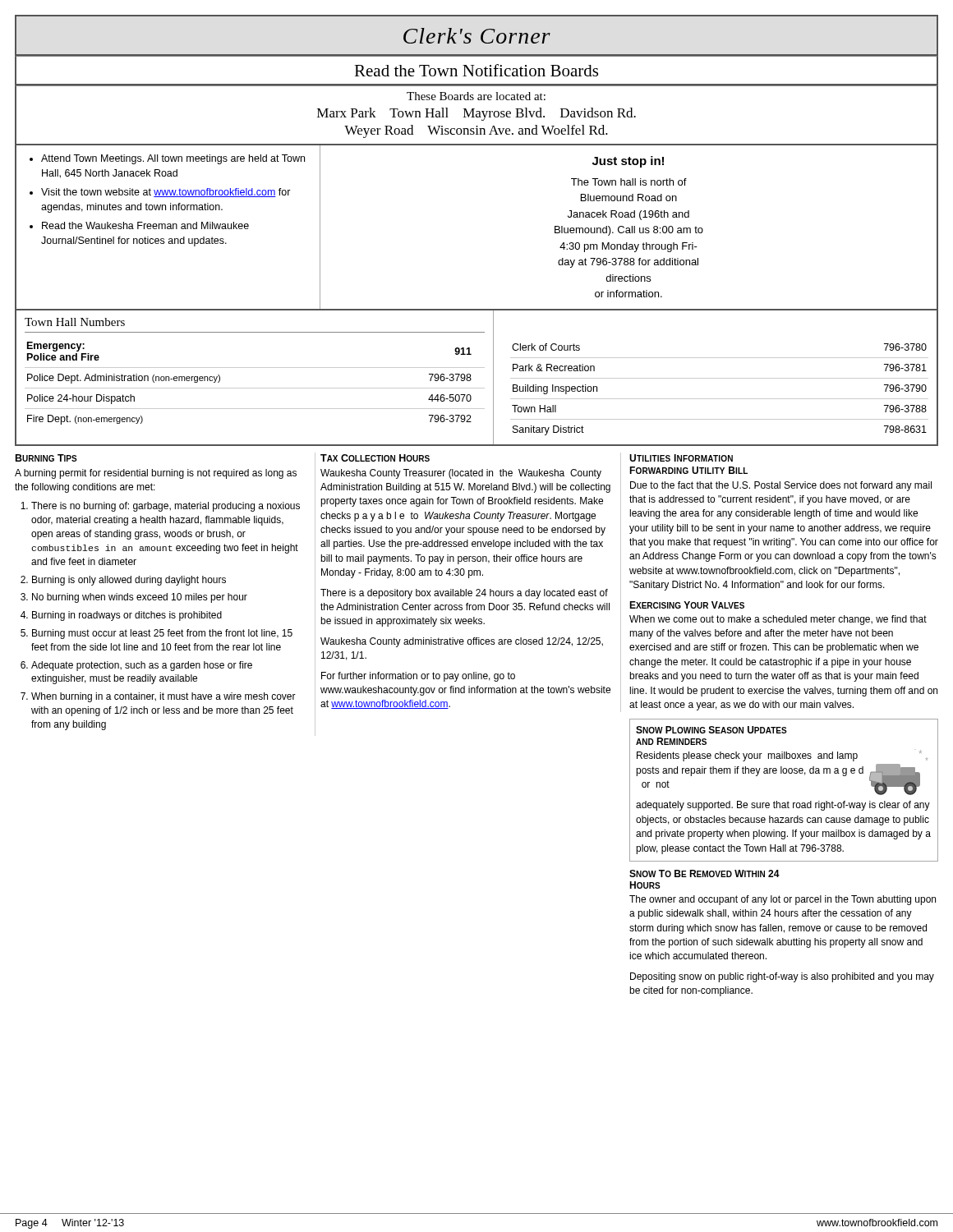Point to the block beginning "adequately supported. Be sure that road right-of-way is"
This screenshot has width=953, height=1232.
pos(783,827)
